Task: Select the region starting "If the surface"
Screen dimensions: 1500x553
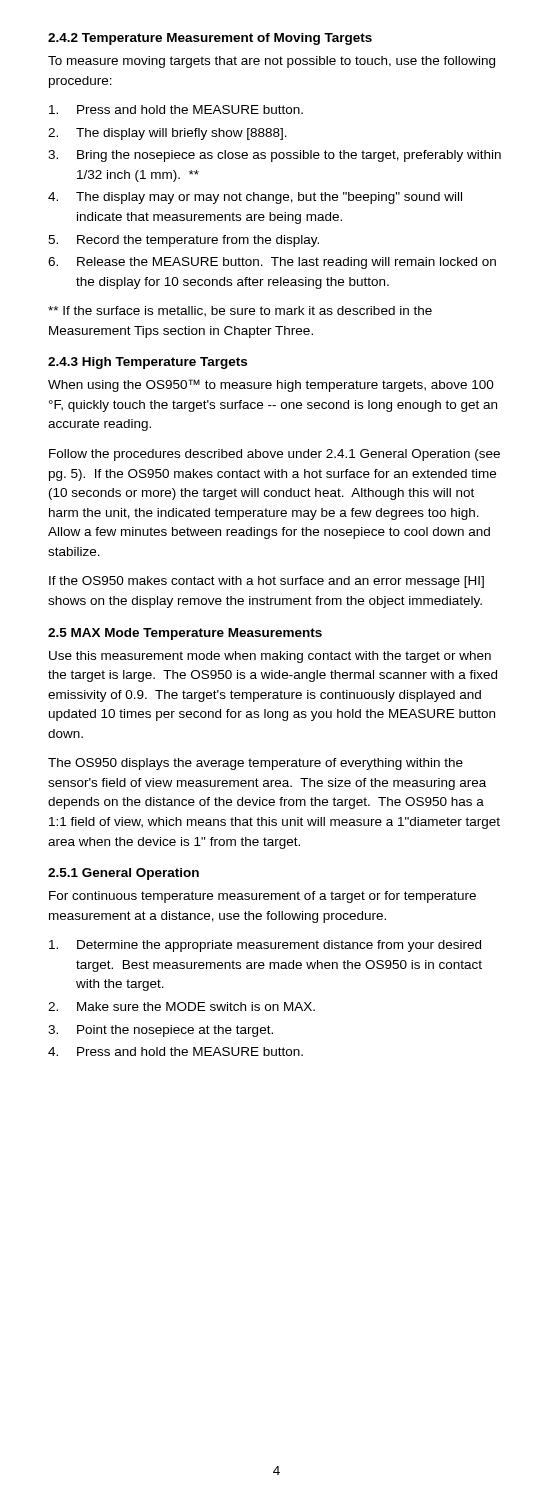Action: 240,320
